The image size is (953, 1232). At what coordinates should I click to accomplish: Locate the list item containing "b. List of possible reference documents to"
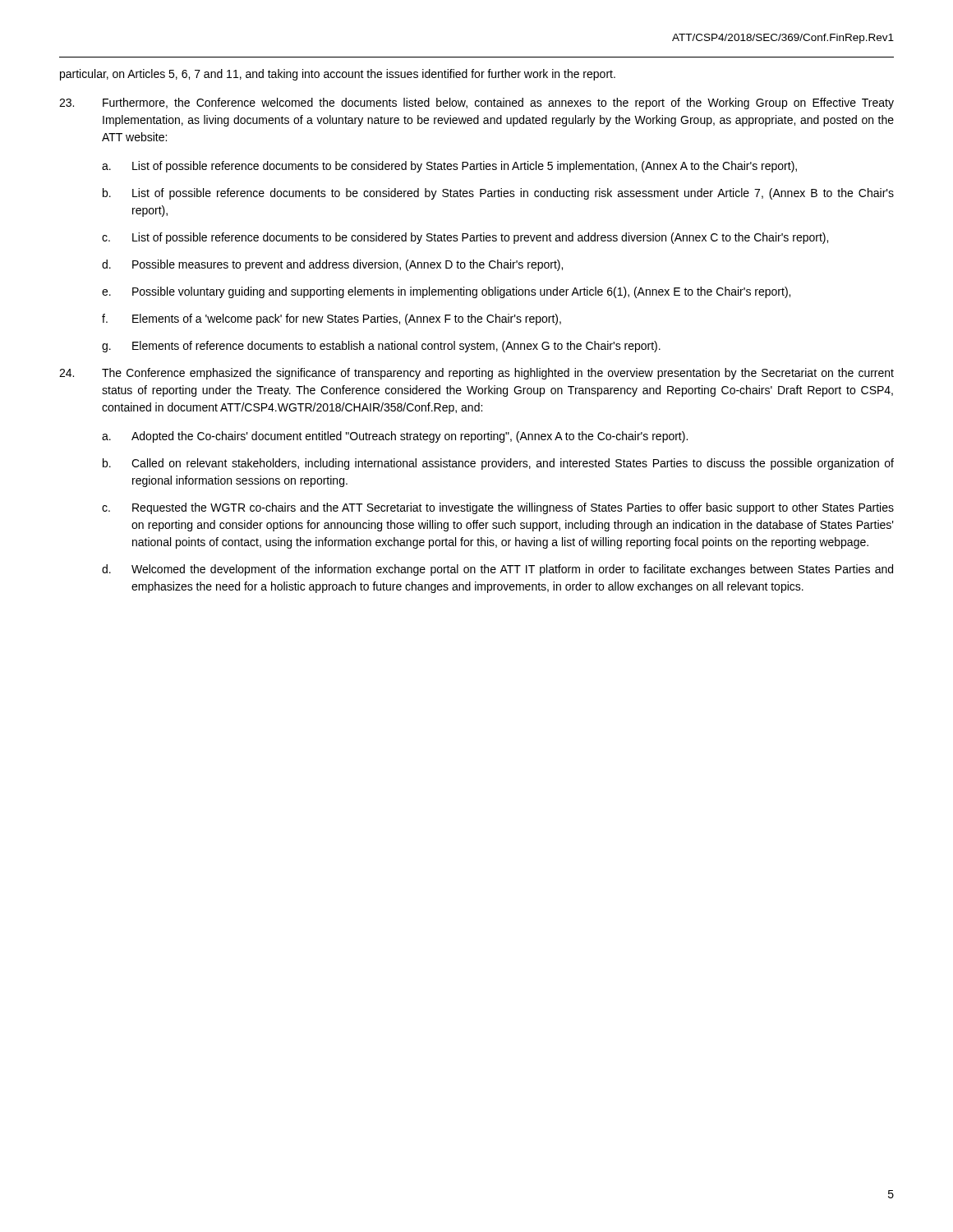[498, 202]
